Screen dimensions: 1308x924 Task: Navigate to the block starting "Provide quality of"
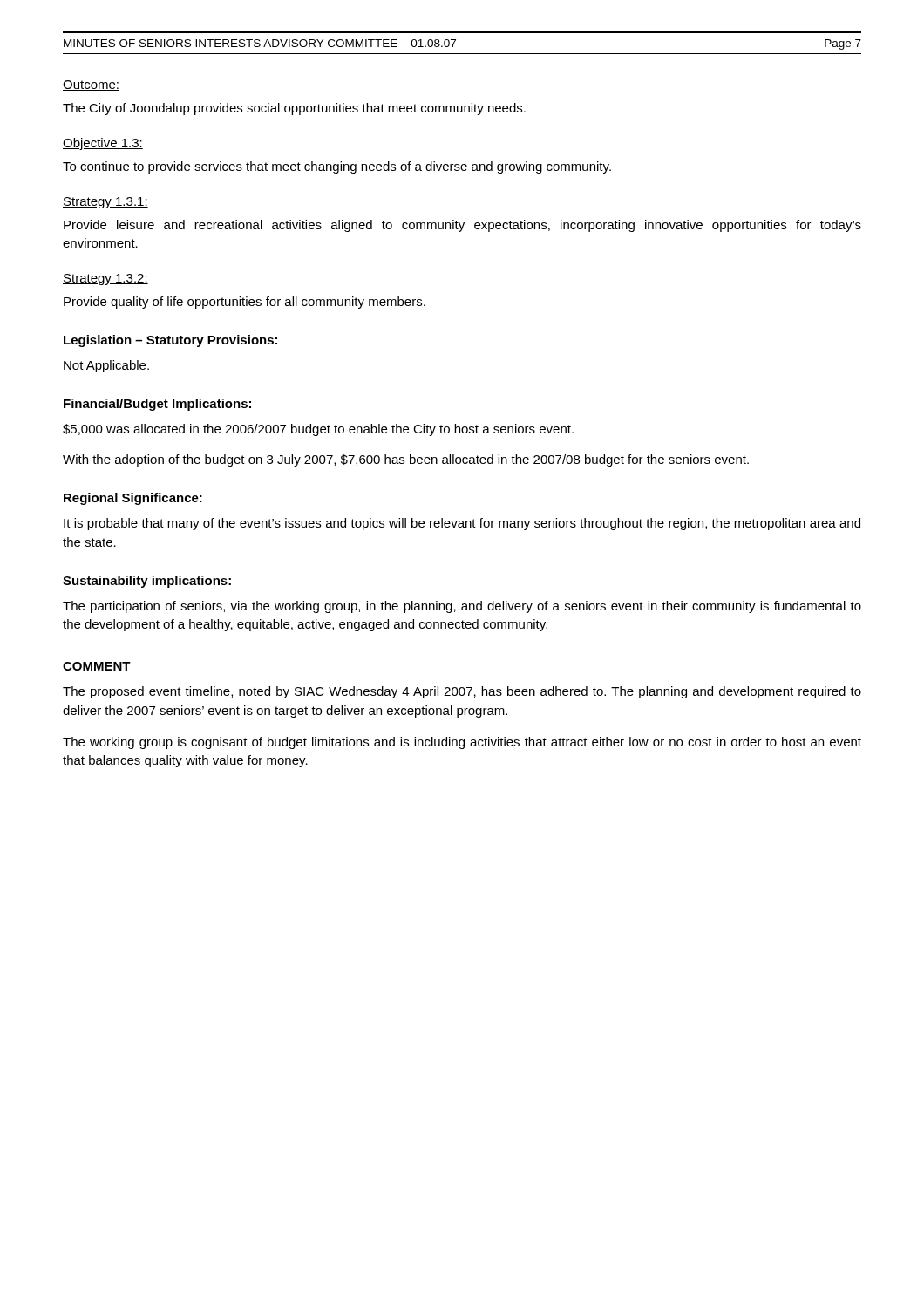[244, 301]
